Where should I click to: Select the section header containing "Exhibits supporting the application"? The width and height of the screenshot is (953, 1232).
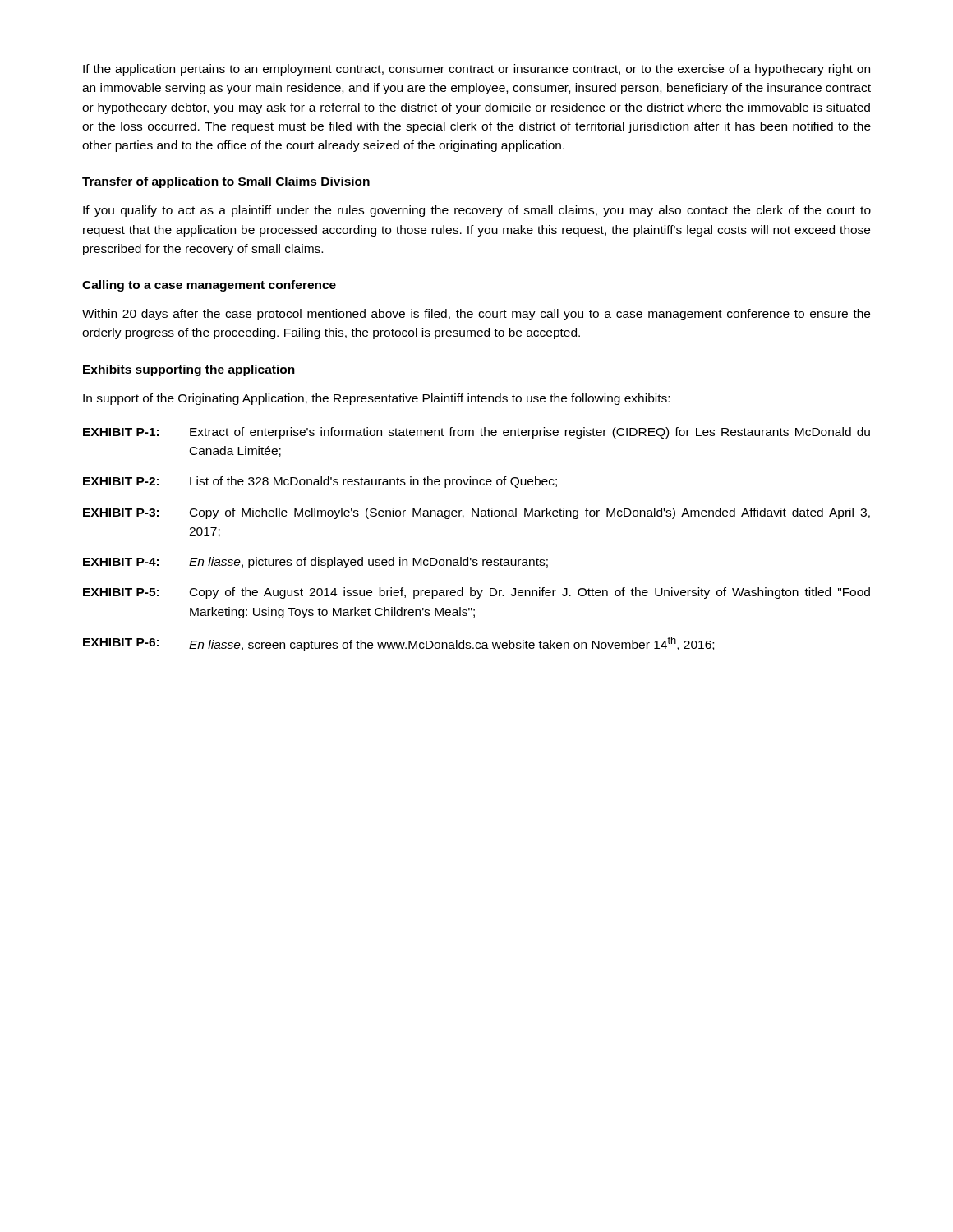click(x=189, y=369)
